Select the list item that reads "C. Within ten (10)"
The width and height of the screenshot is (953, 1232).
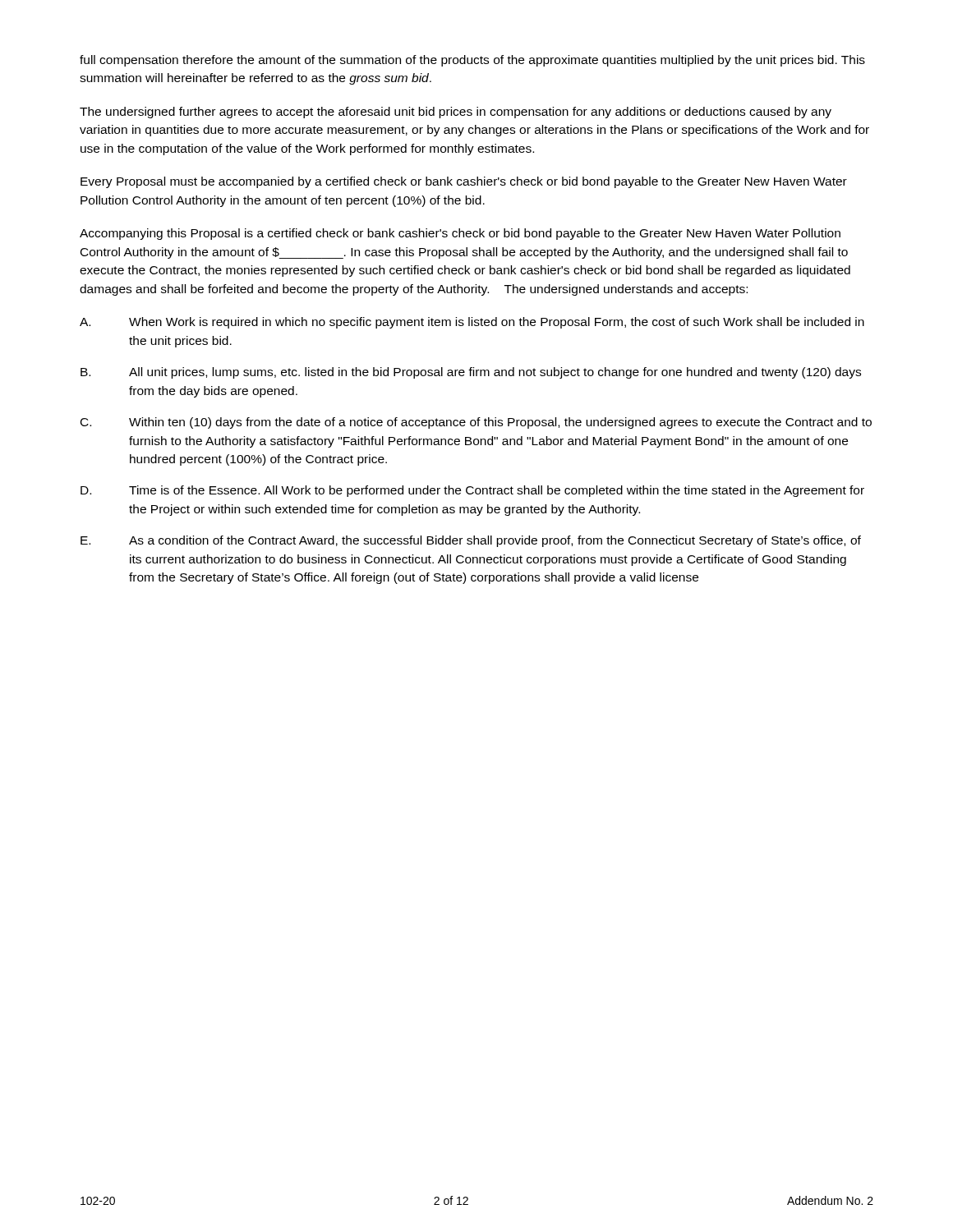pyautogui.click(x=476, y=441)
